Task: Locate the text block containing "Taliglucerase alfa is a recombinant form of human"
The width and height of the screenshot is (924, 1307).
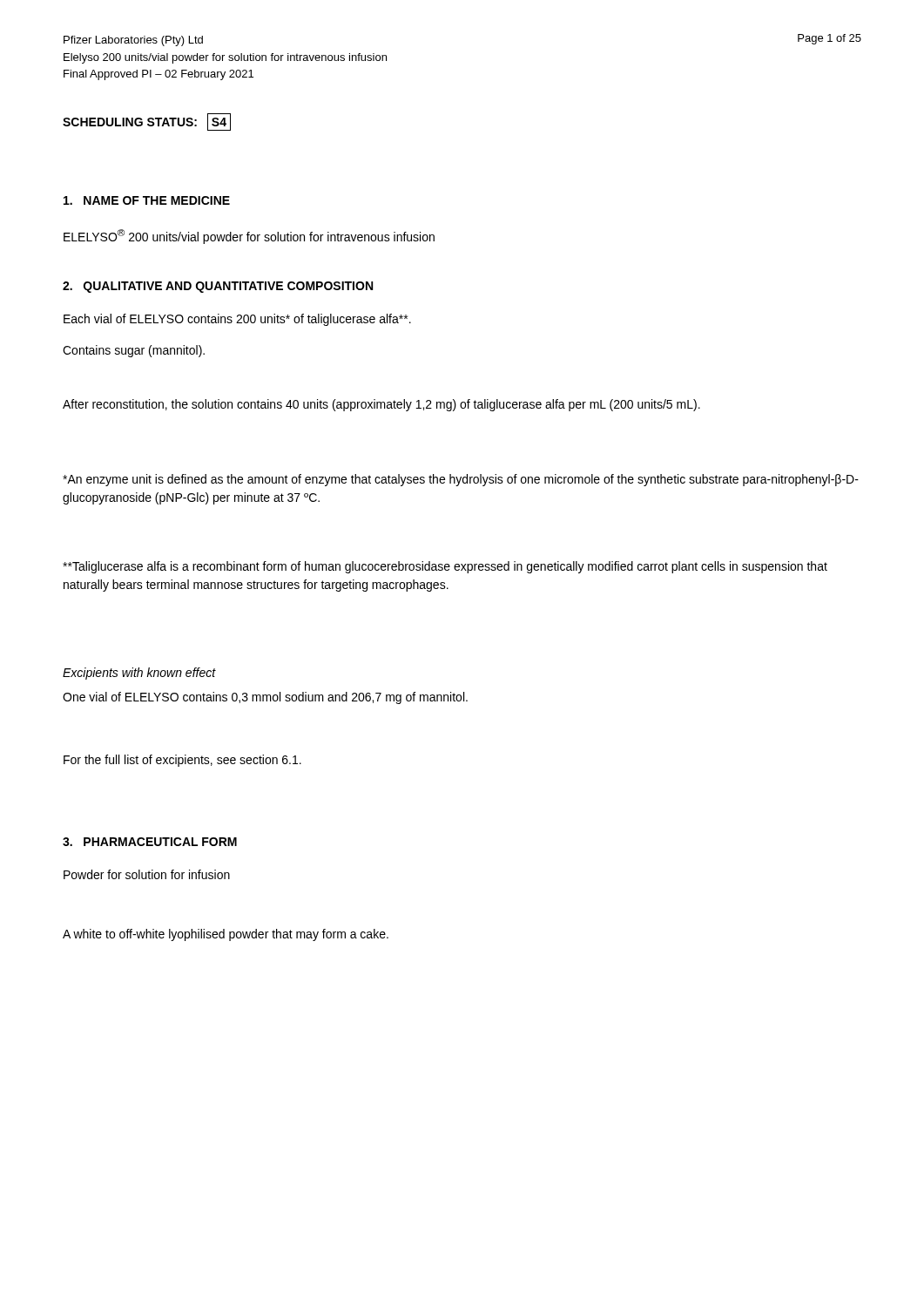Action: coord(462,576)
